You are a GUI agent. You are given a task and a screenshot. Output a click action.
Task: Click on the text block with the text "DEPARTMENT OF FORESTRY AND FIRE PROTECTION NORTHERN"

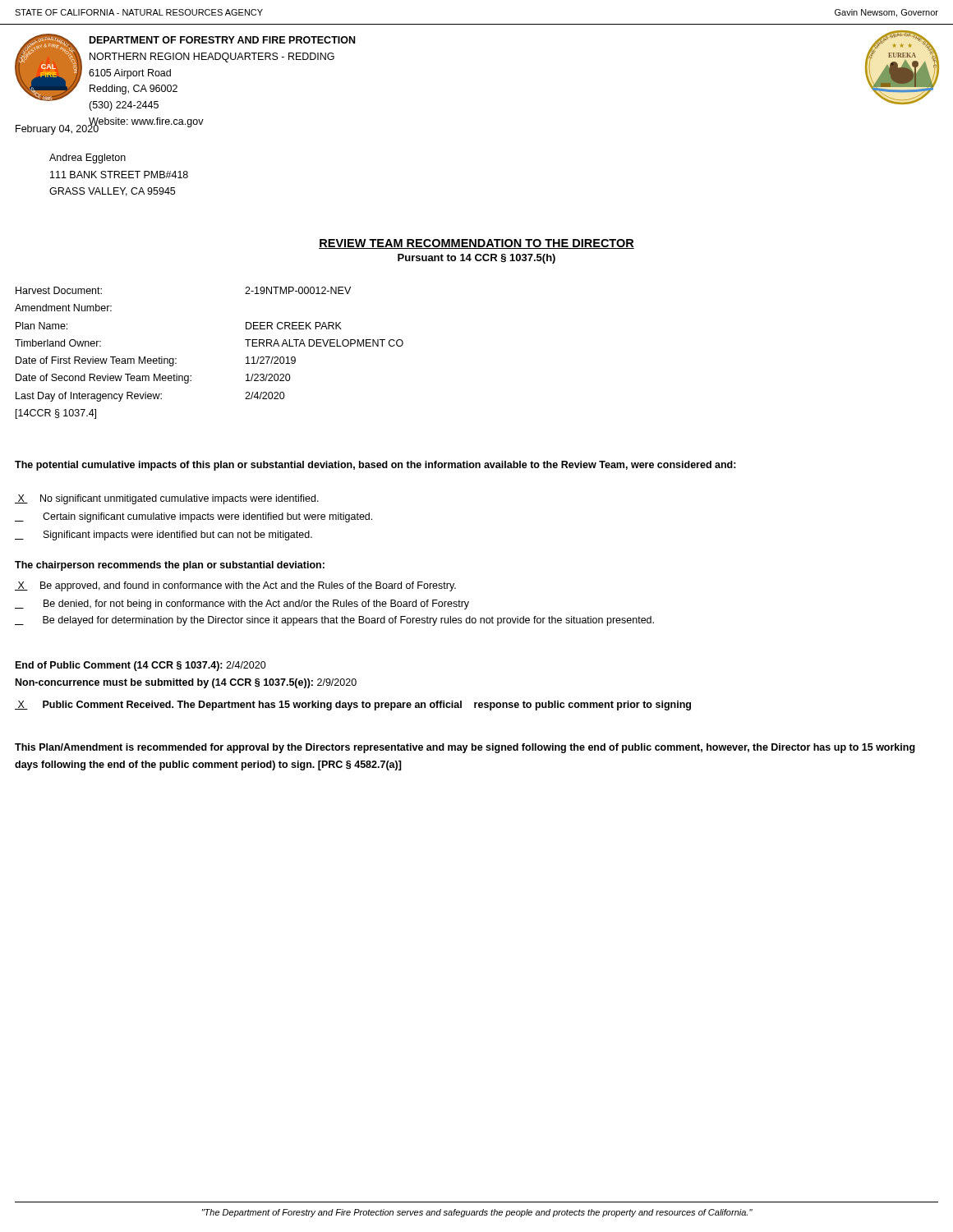222,40
